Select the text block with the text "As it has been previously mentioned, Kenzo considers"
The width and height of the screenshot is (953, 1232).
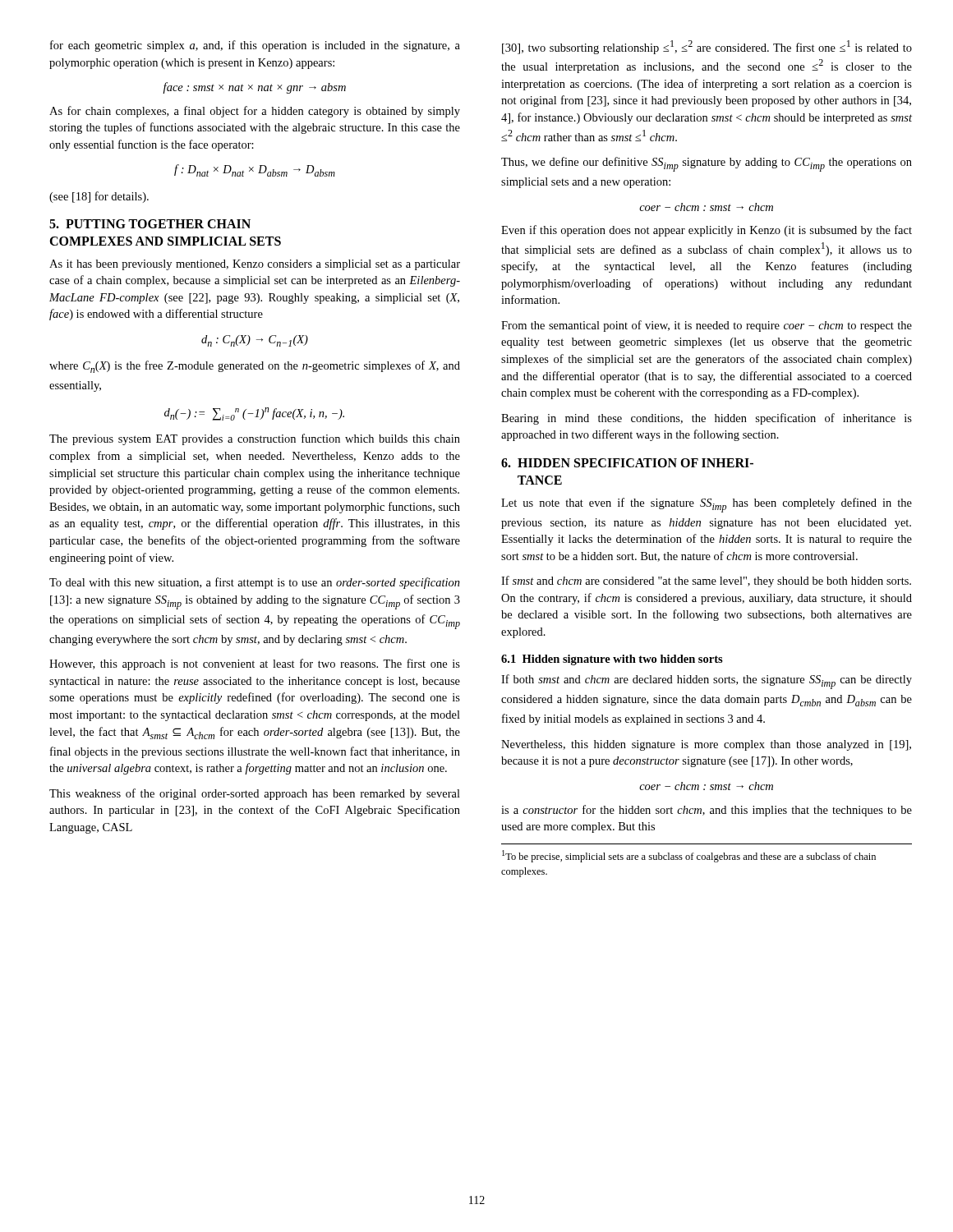[255, 289]
